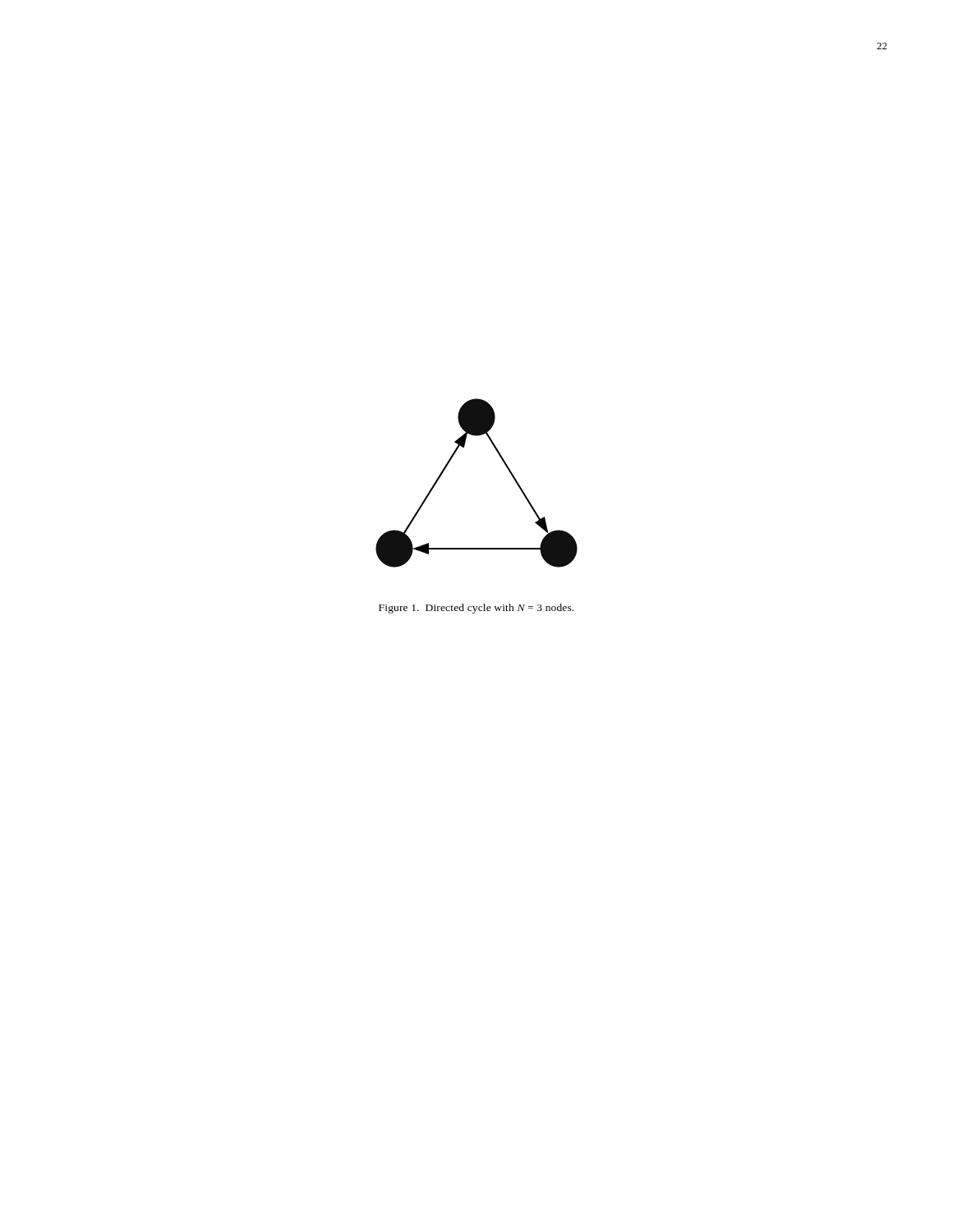Locate the network graph
Screen dimensions: 1232x953
pyautogui.click(x=476, y=490)
